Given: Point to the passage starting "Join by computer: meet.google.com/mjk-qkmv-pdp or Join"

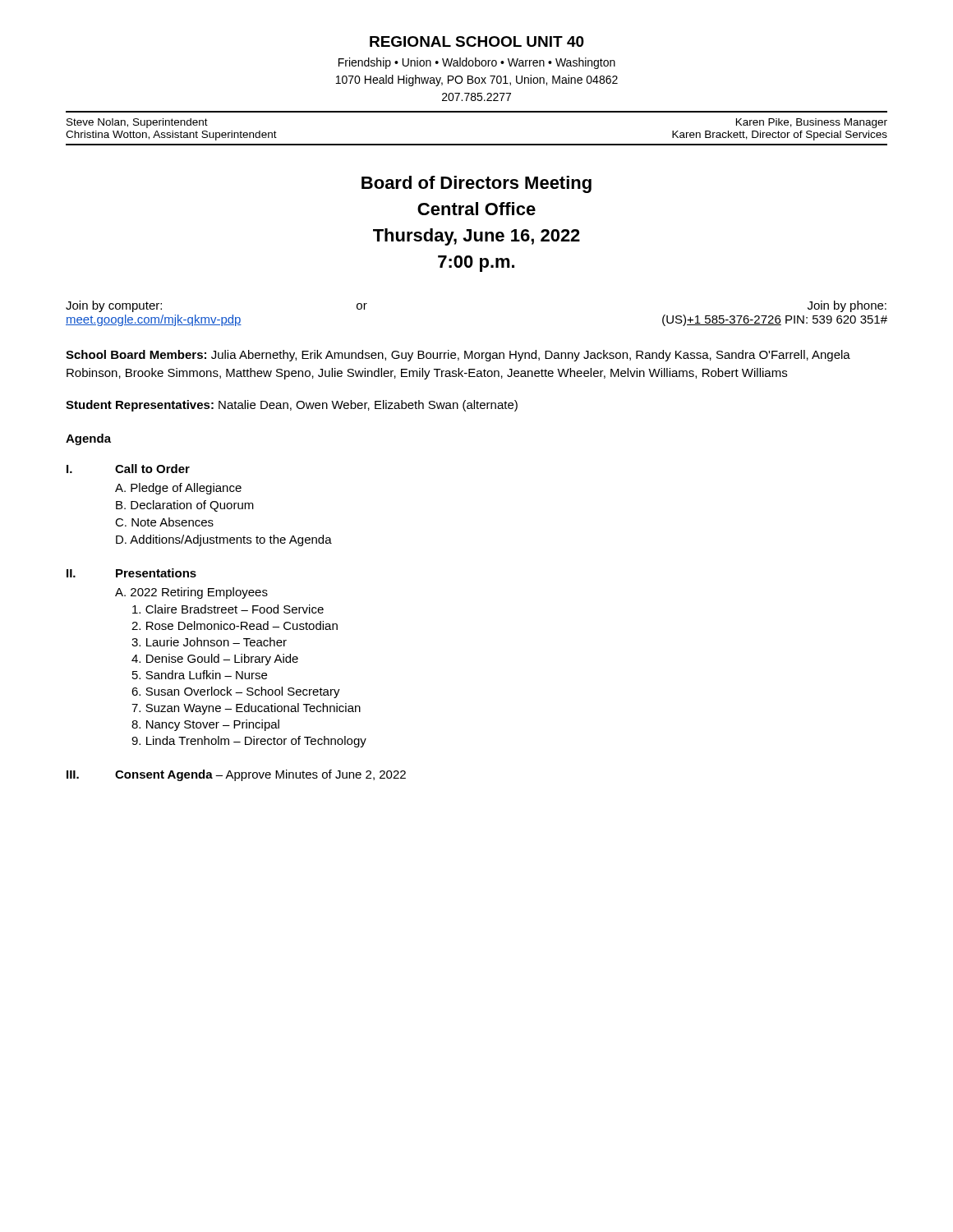Looking at the screenshot, I should click(x=110, y=306).
